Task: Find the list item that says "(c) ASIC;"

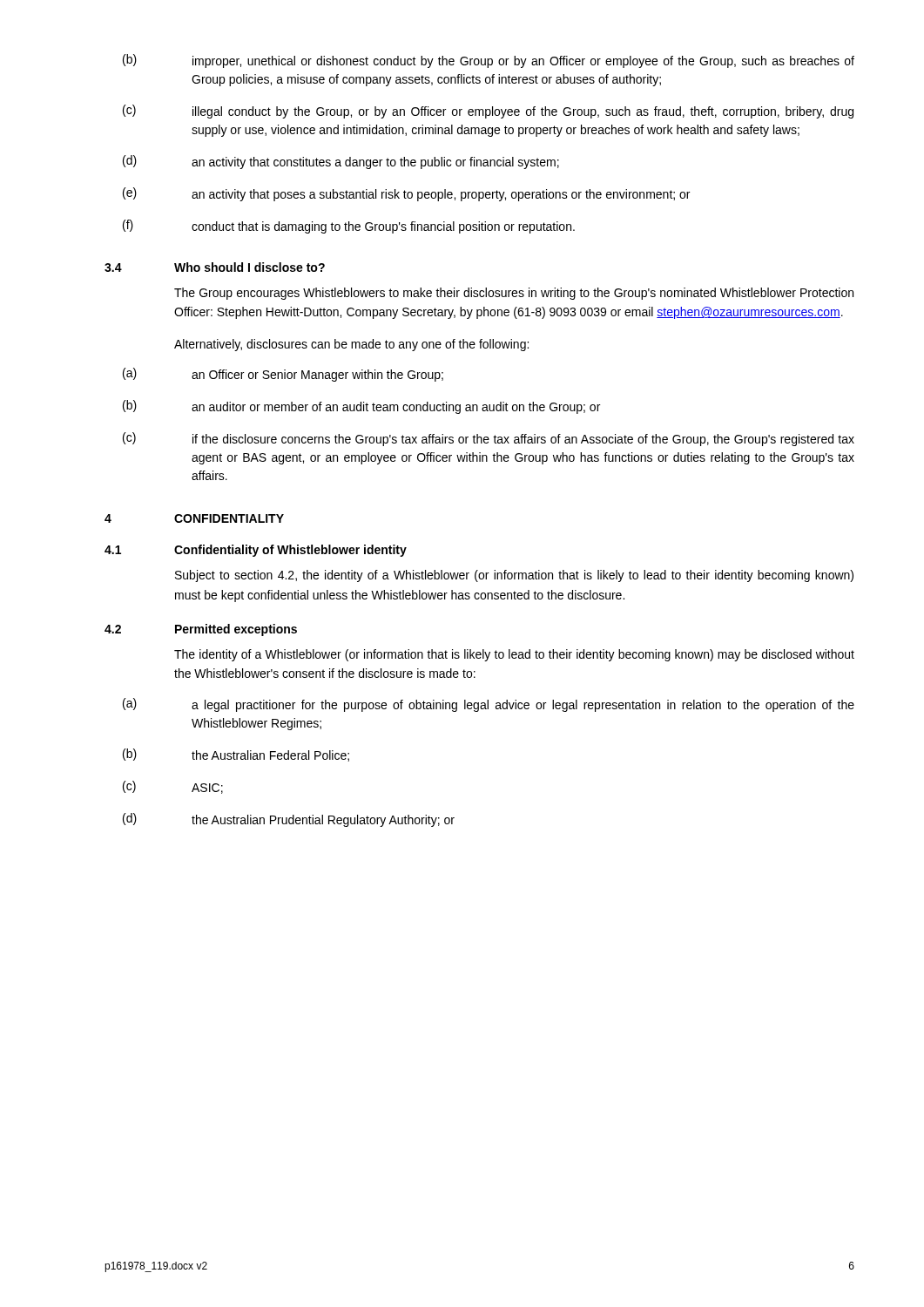Action: pos(127,787)
